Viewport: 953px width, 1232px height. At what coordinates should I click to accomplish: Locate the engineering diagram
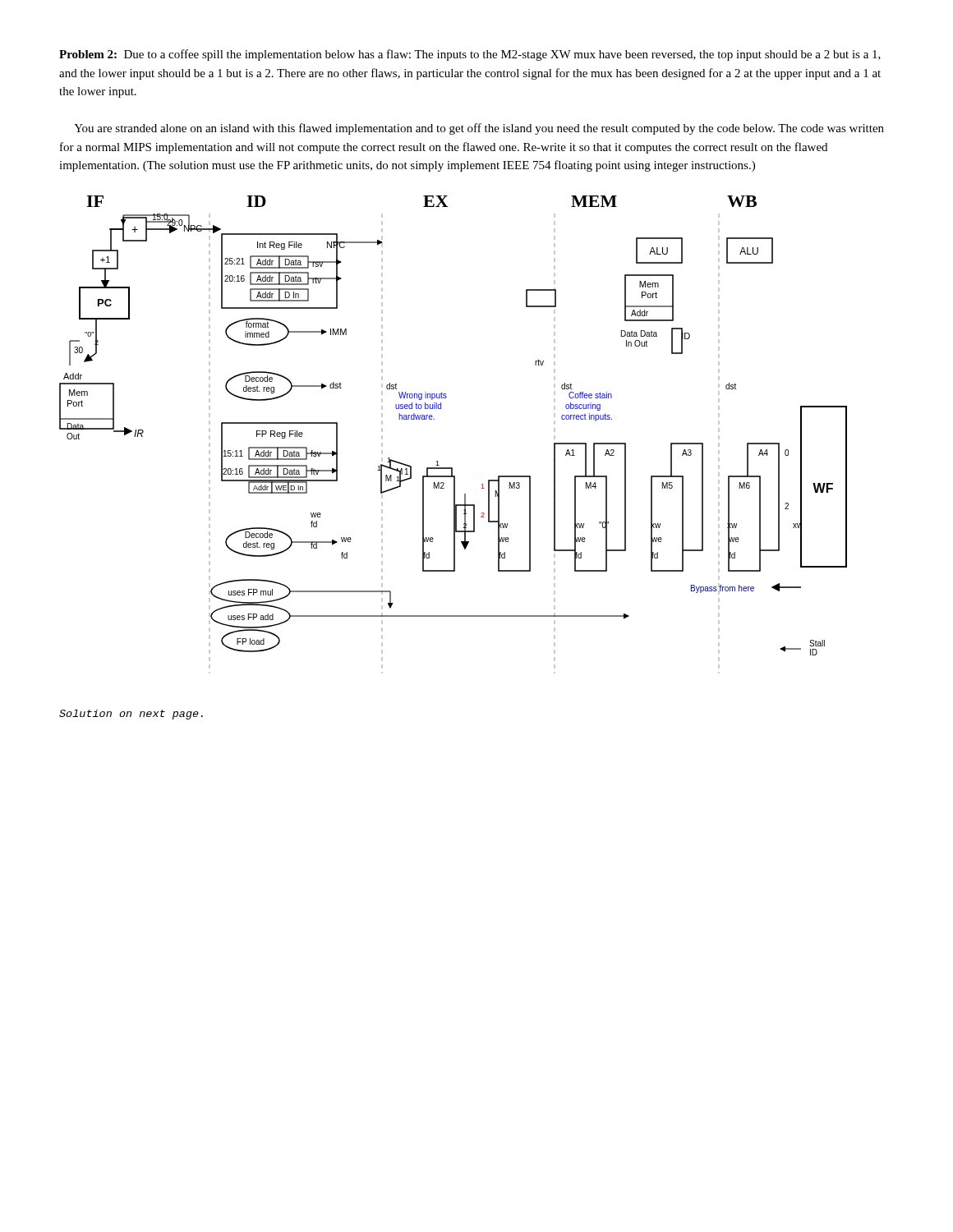[481, 444]
